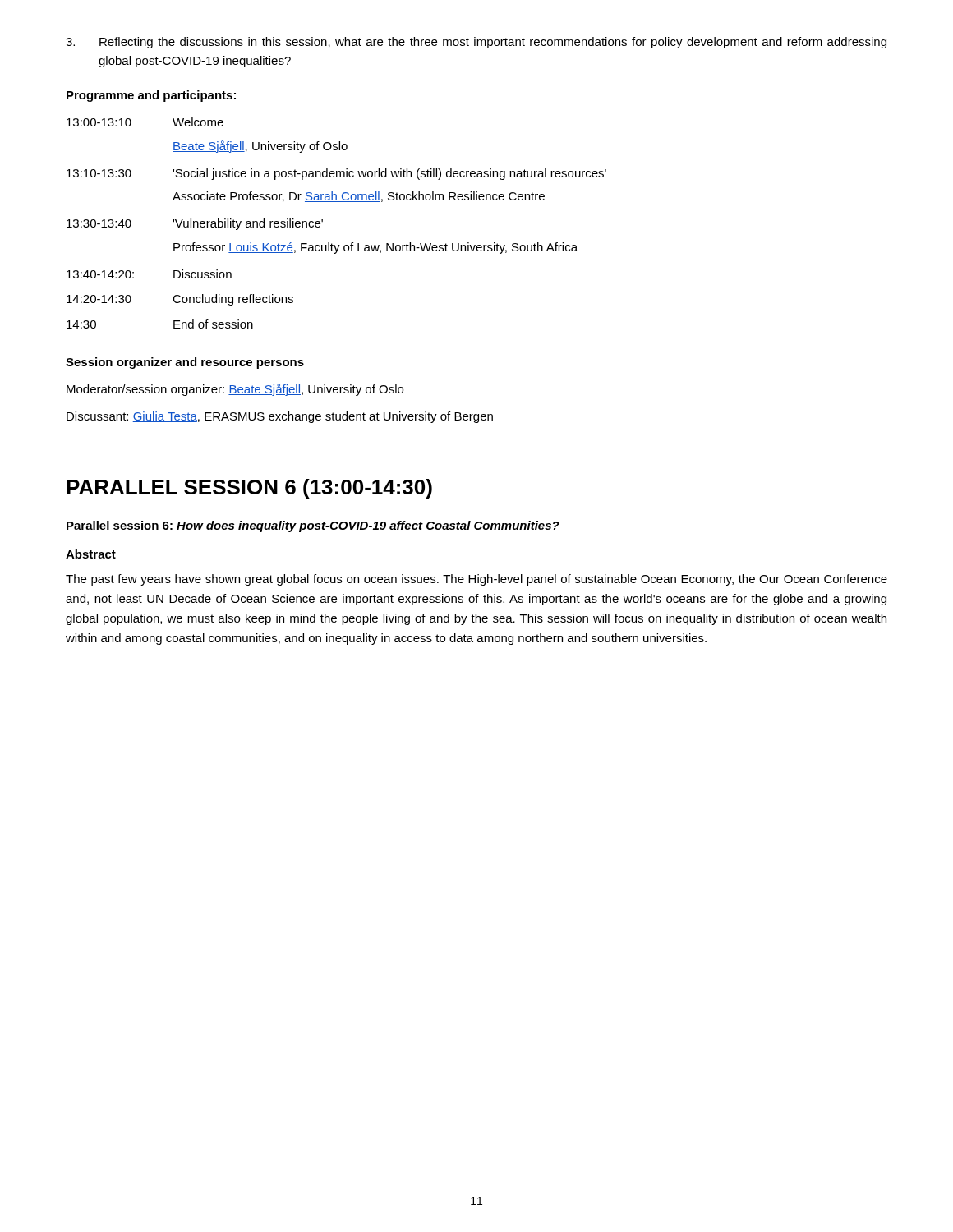Point to the block beginning "Professor Louis Kotzé, Faculty of Law,"
This screenshot has width=953, height=1232.
[476, 246]
